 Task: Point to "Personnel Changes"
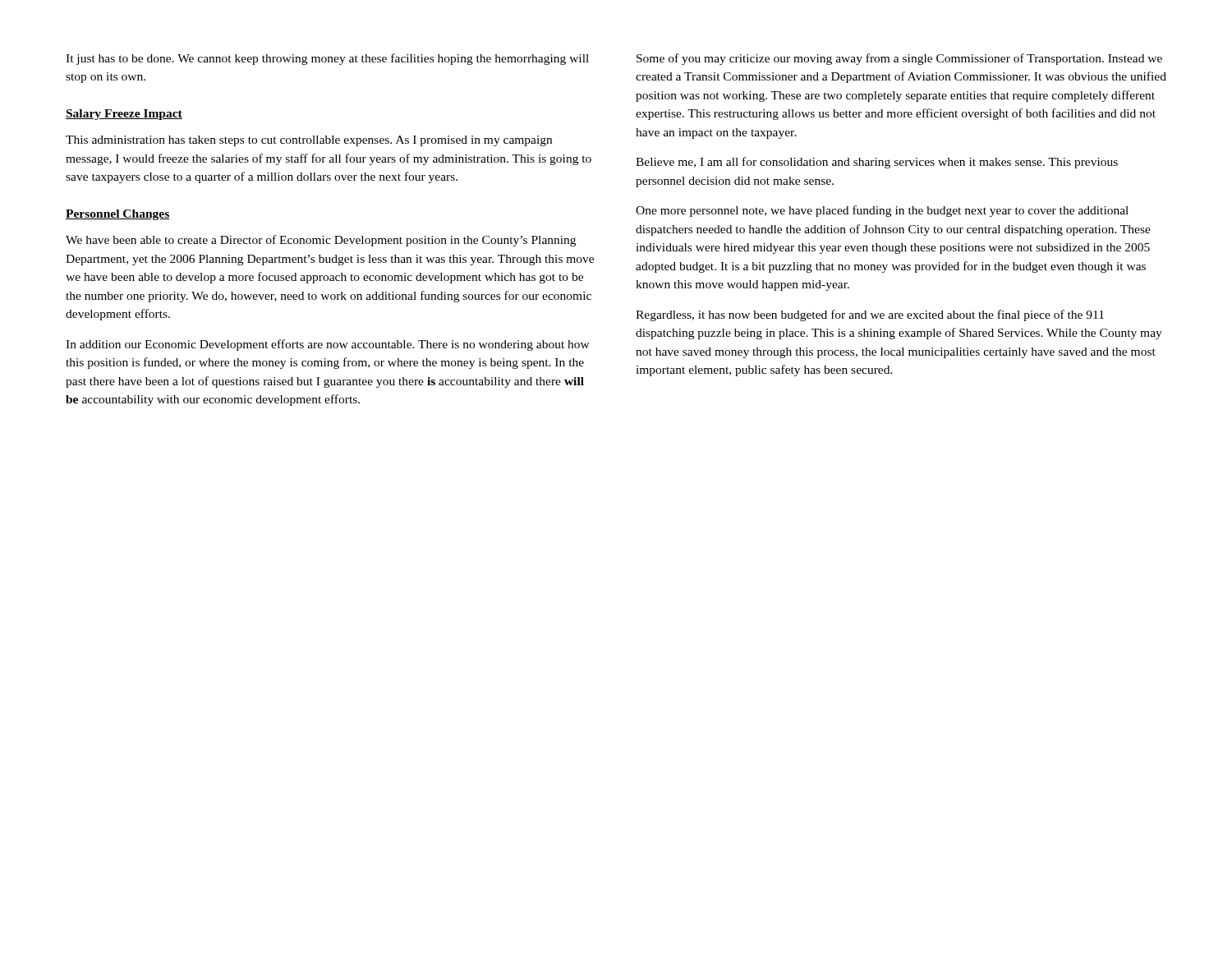click(x=117, y=213)
